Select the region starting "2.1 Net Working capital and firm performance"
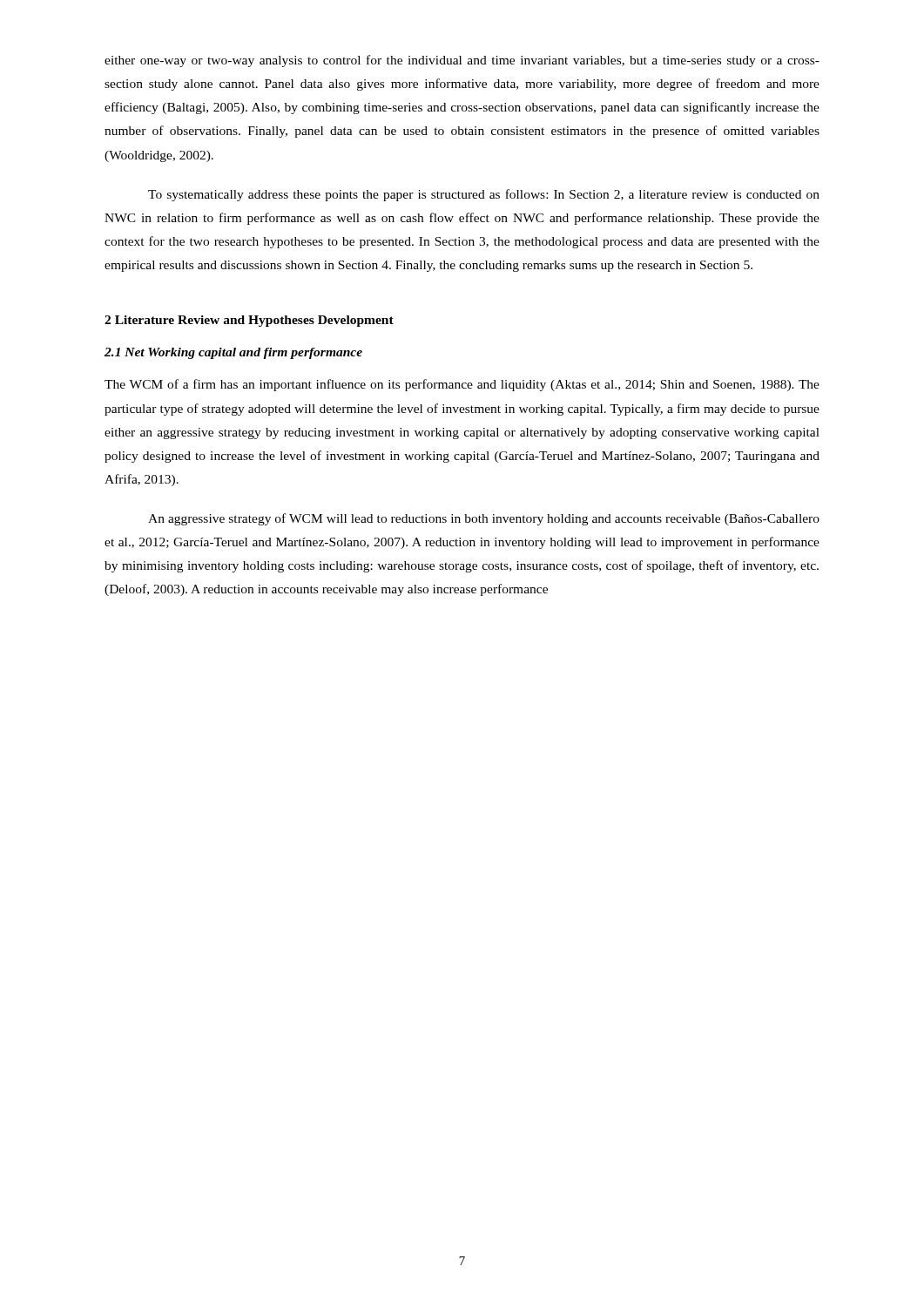924x1307 pixels. click(233, 352)
